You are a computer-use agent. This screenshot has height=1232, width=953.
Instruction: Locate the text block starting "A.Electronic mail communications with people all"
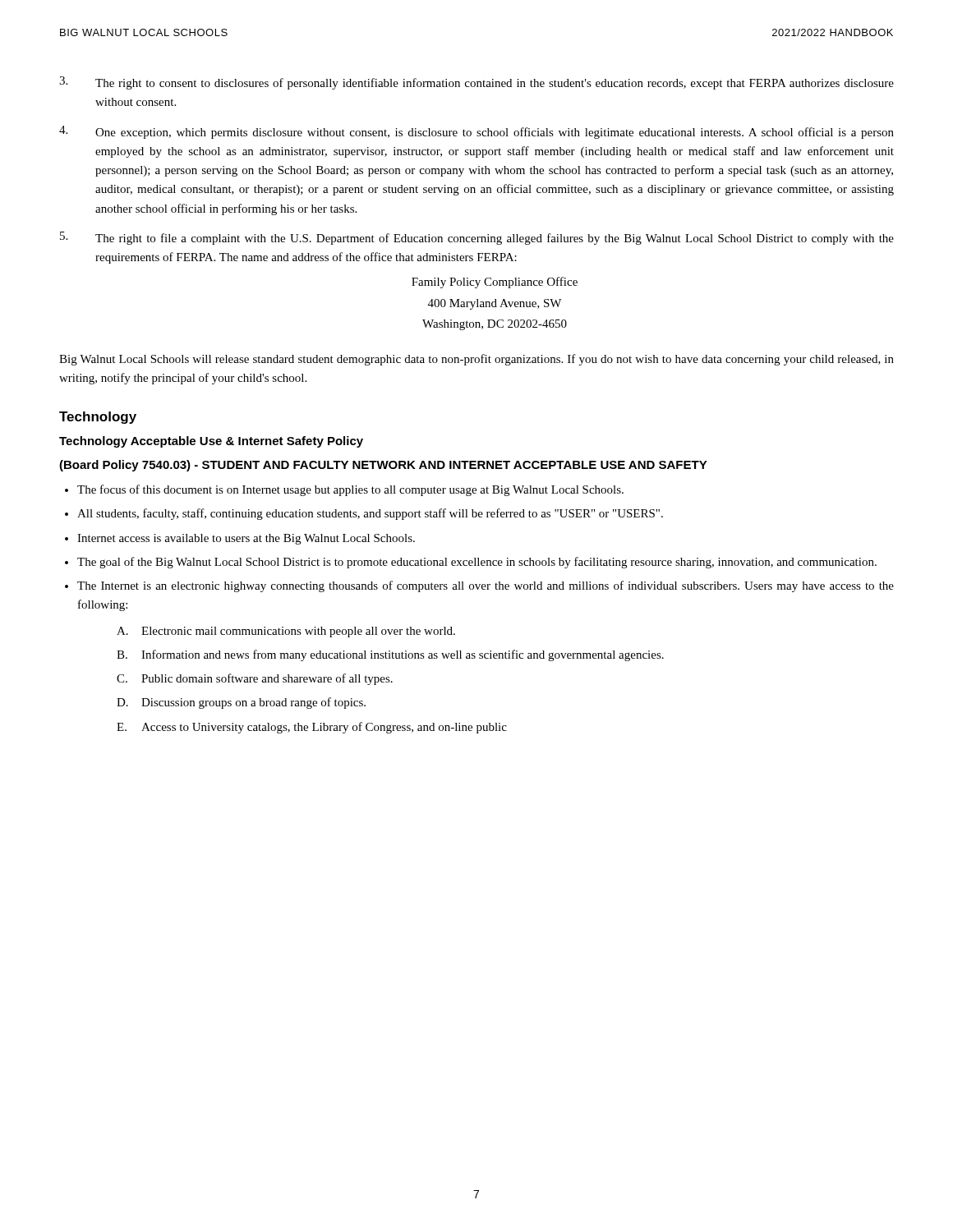286,632
